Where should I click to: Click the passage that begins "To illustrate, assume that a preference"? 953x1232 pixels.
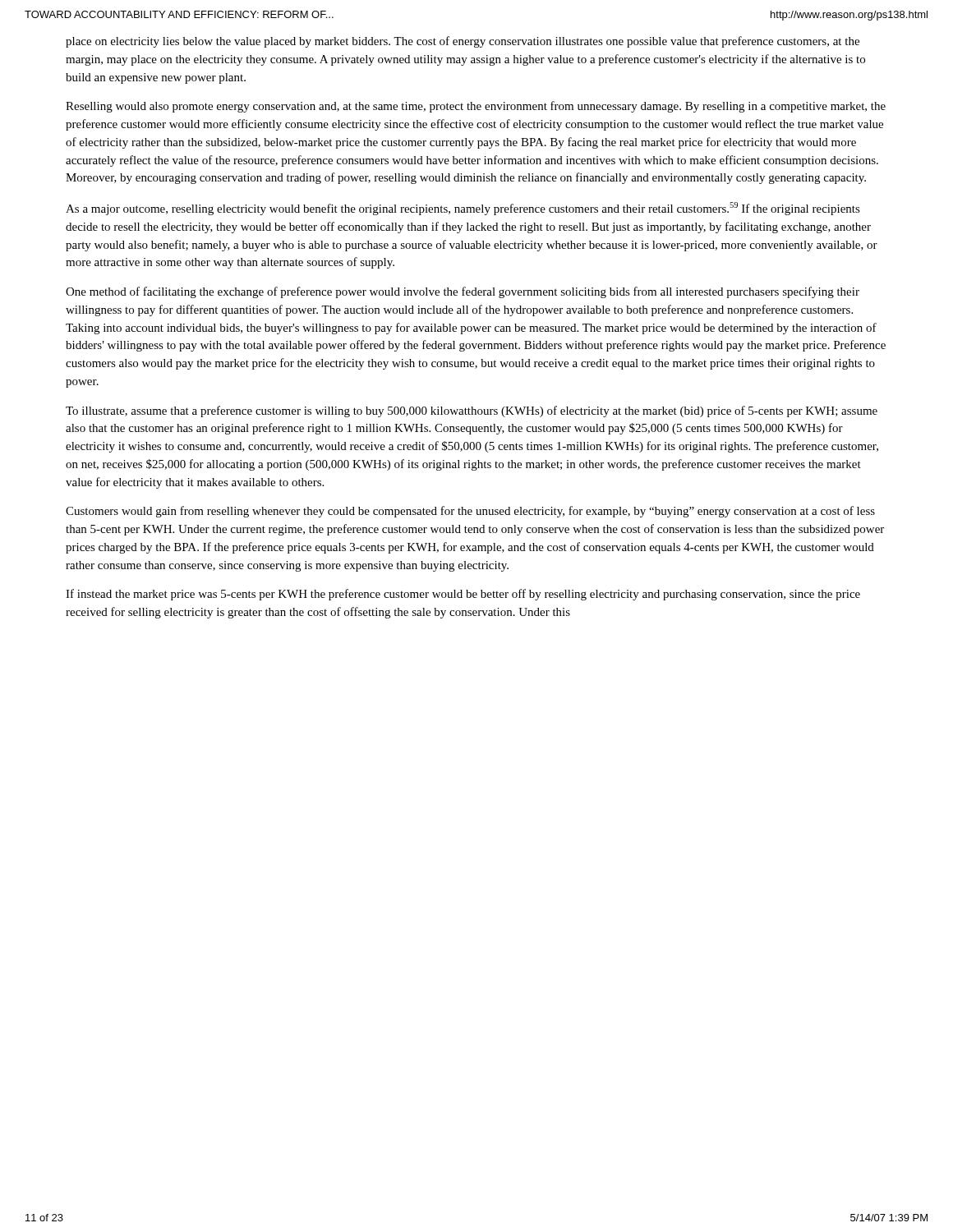coord(472,446)
